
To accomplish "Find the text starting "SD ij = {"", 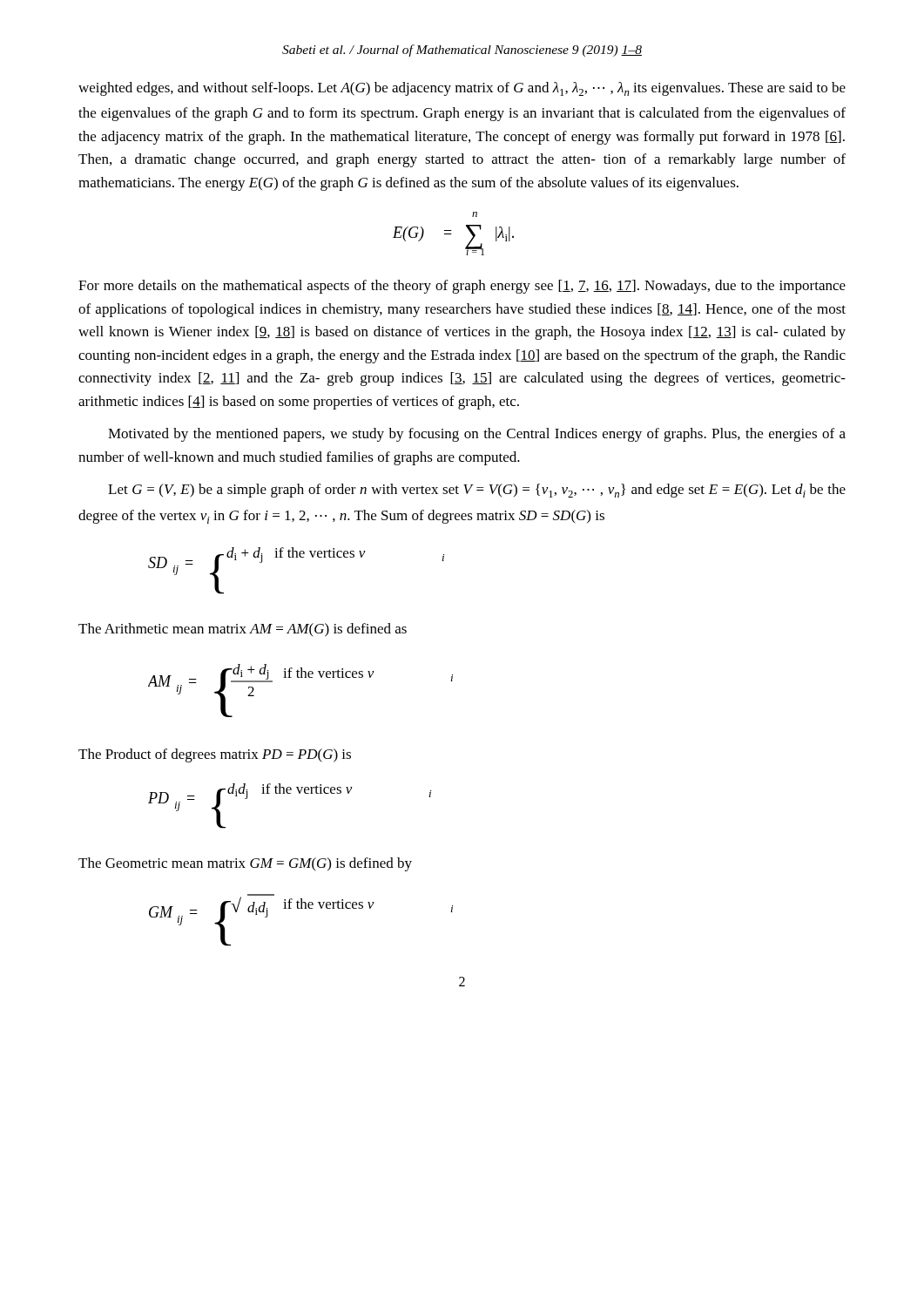I will (x=344, y=568).
